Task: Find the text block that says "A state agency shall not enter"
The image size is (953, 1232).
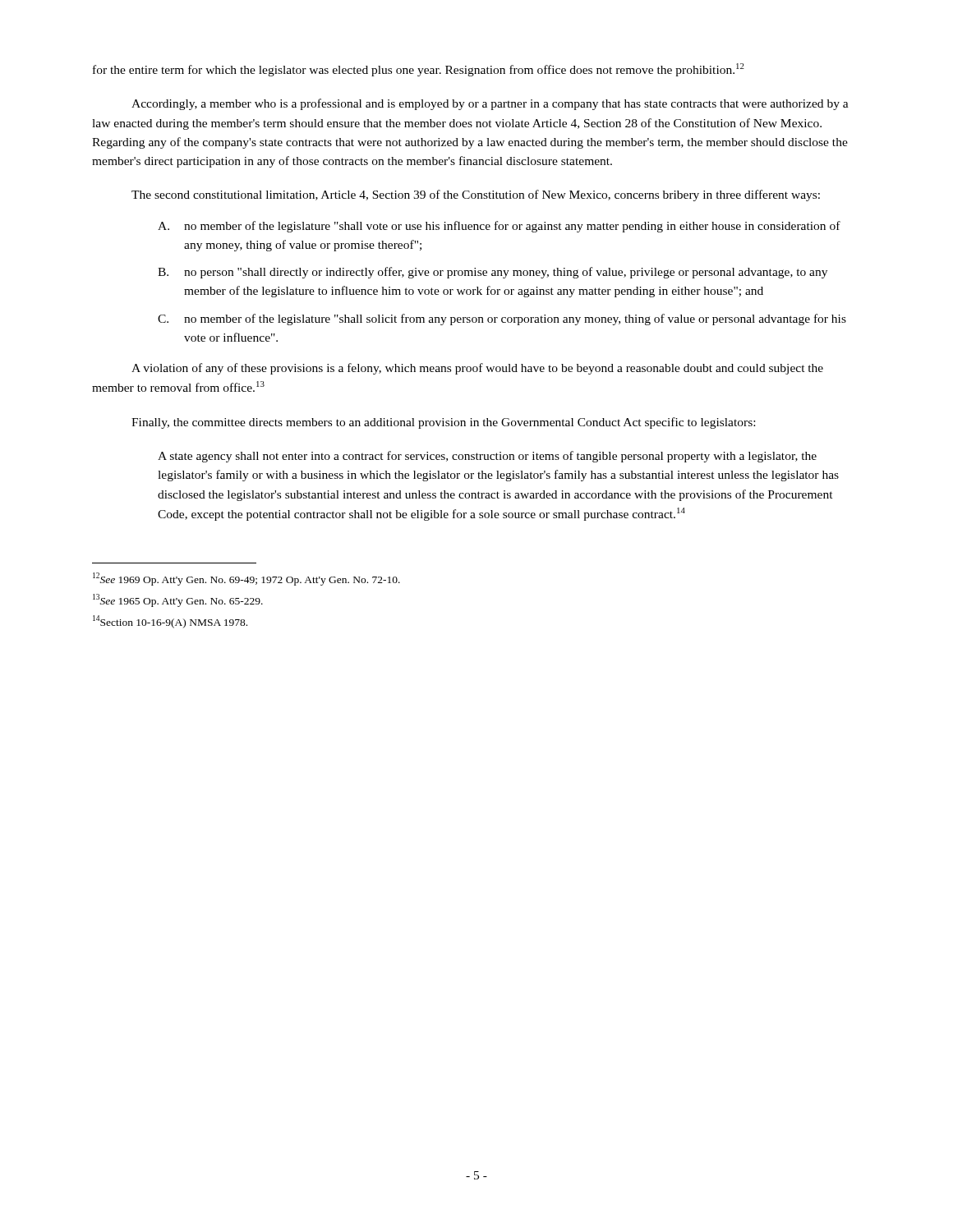Action: click(x=509, y=485)
